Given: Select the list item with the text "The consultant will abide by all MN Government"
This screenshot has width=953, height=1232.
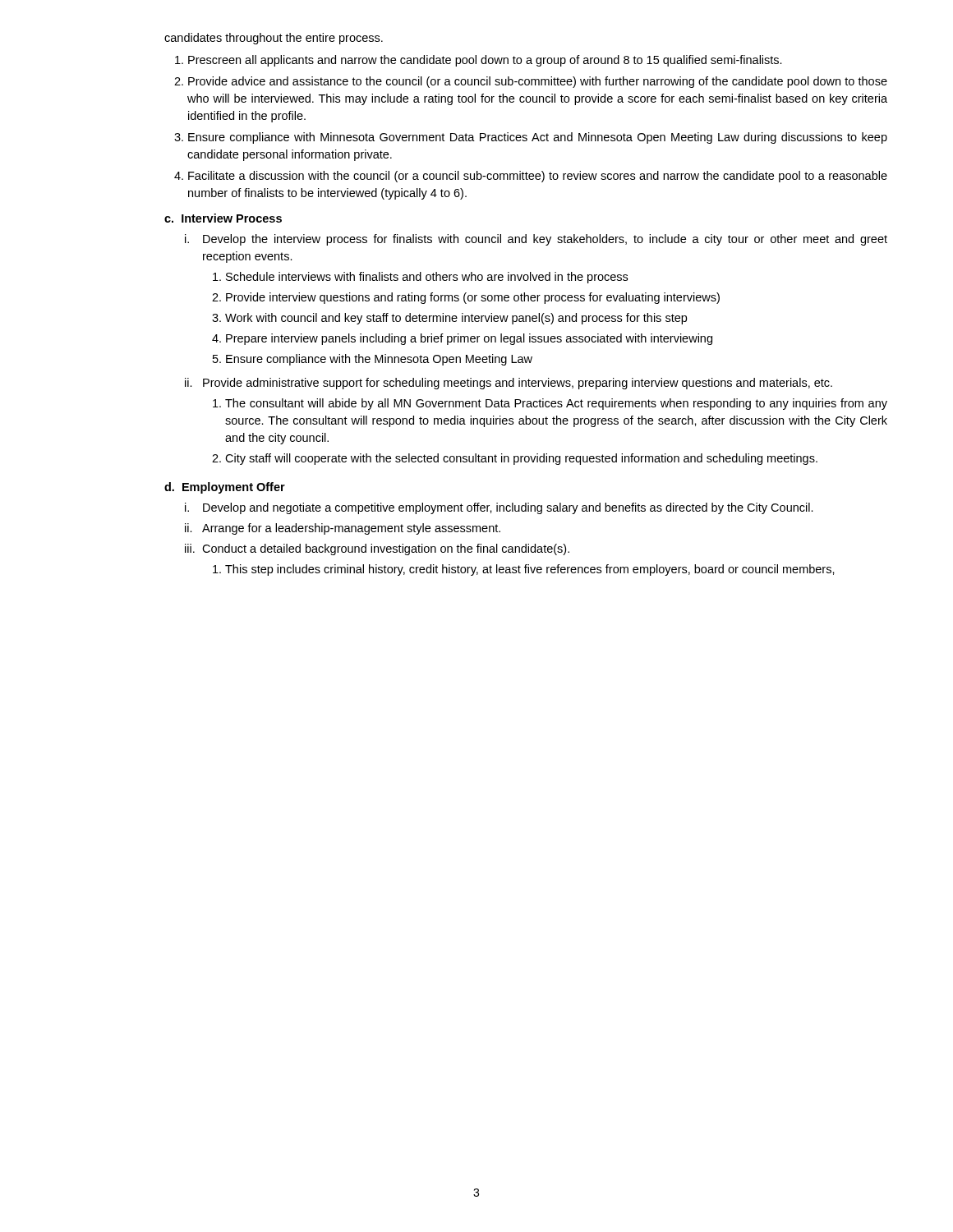Looking at the screenshot, I should (556, 421).
